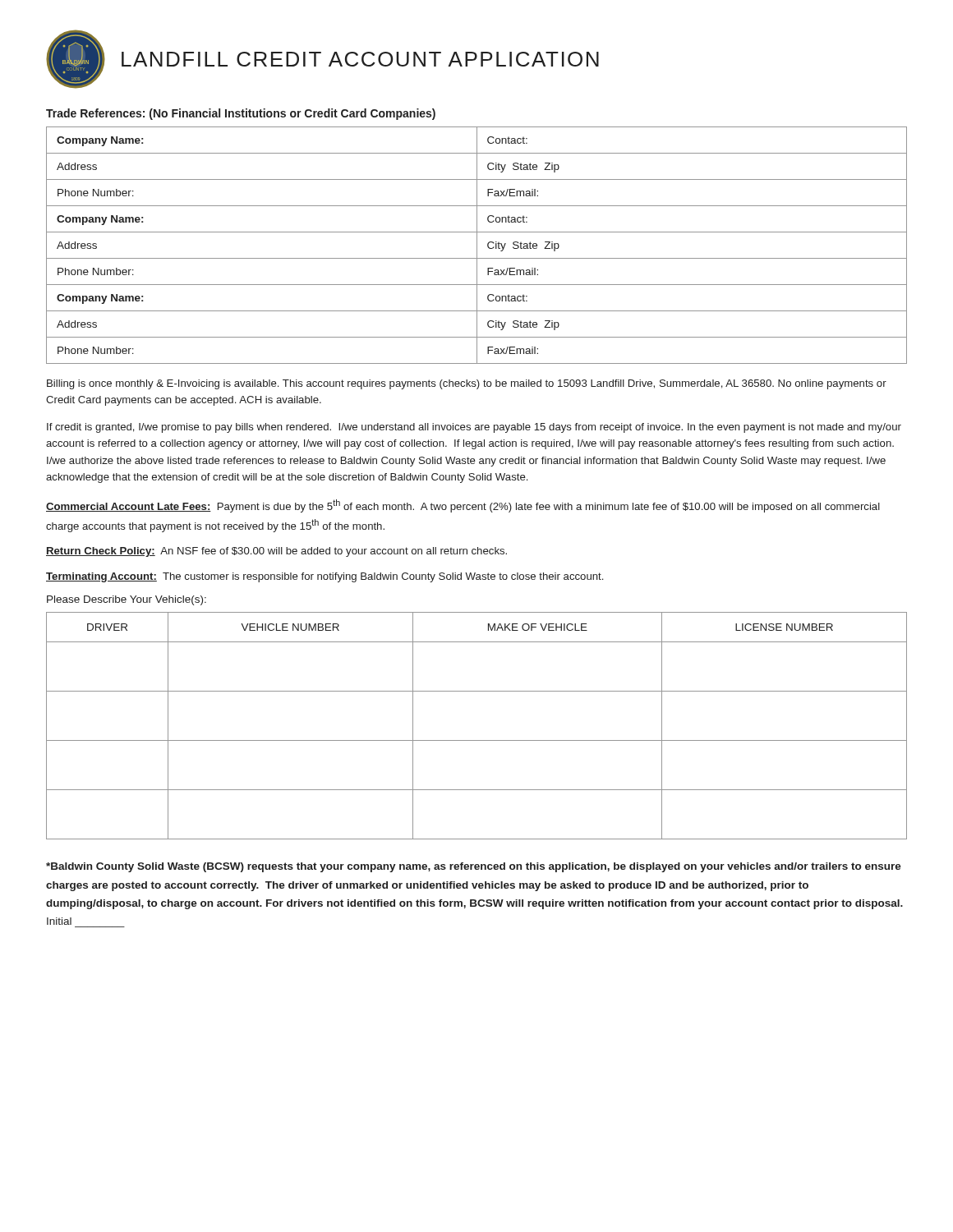Click the section header that begins "Trade References: (No Financial Institutions"

pyautogui.click(x=241, y=113)
